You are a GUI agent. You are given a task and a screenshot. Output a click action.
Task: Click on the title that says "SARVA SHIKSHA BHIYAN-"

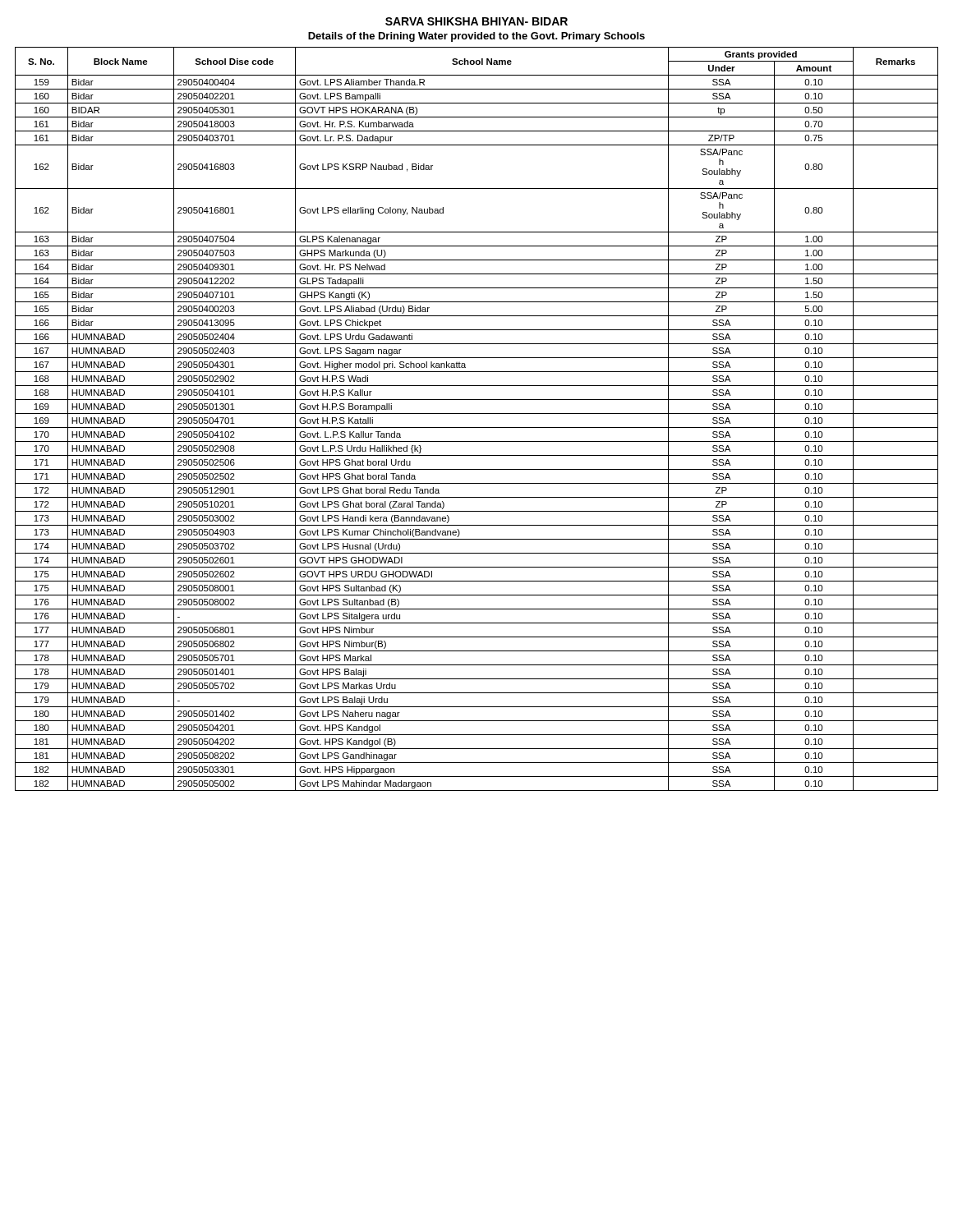click(x=476, y=21)
